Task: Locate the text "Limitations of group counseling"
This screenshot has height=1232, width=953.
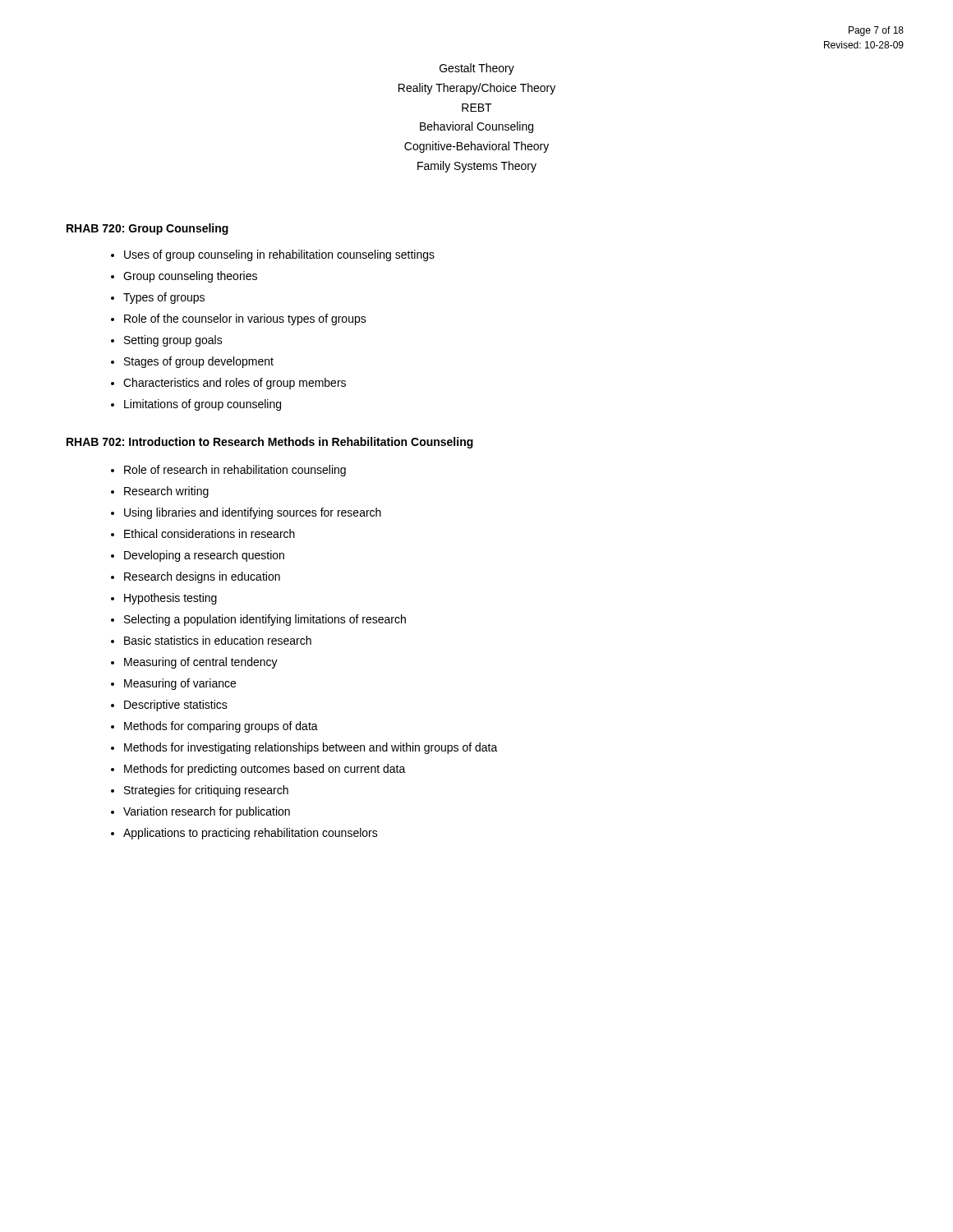Action: point(196,405)
